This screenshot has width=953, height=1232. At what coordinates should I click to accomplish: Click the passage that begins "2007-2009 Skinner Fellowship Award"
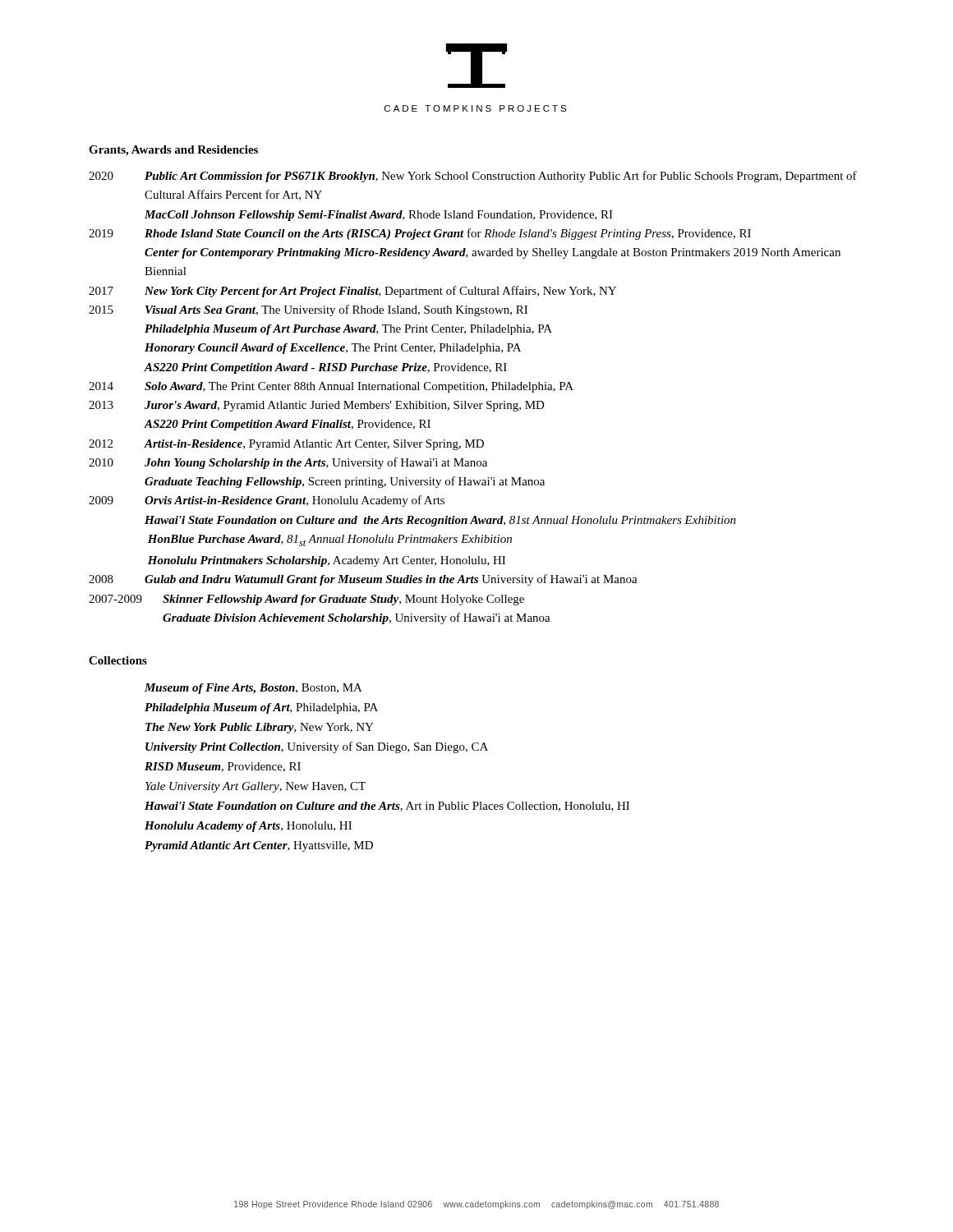coord(476,608)
